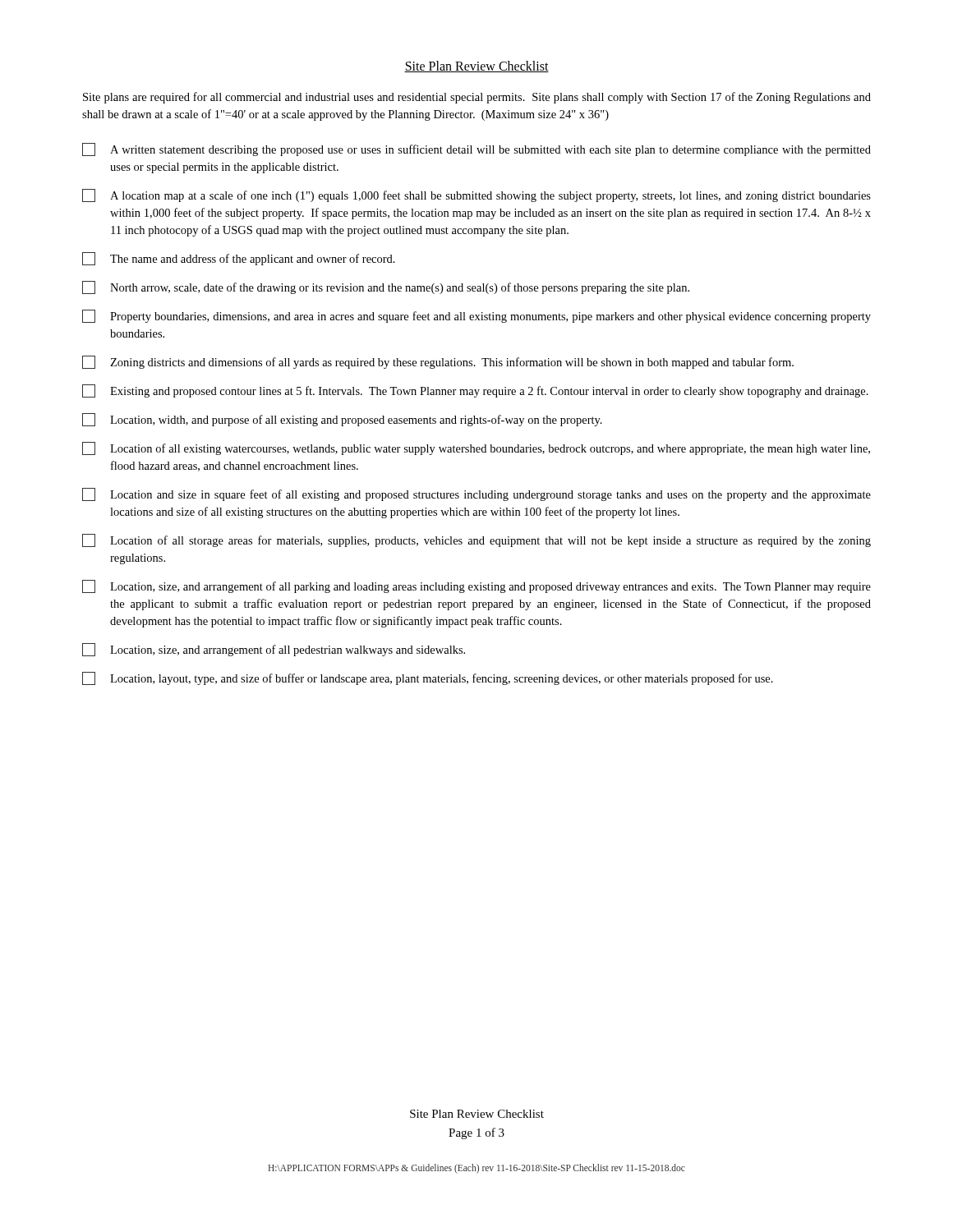Click the passage that begins "Existing and proposed contour lines at 5 ft."
This screenshot has height=1232, width=953.
476,392
